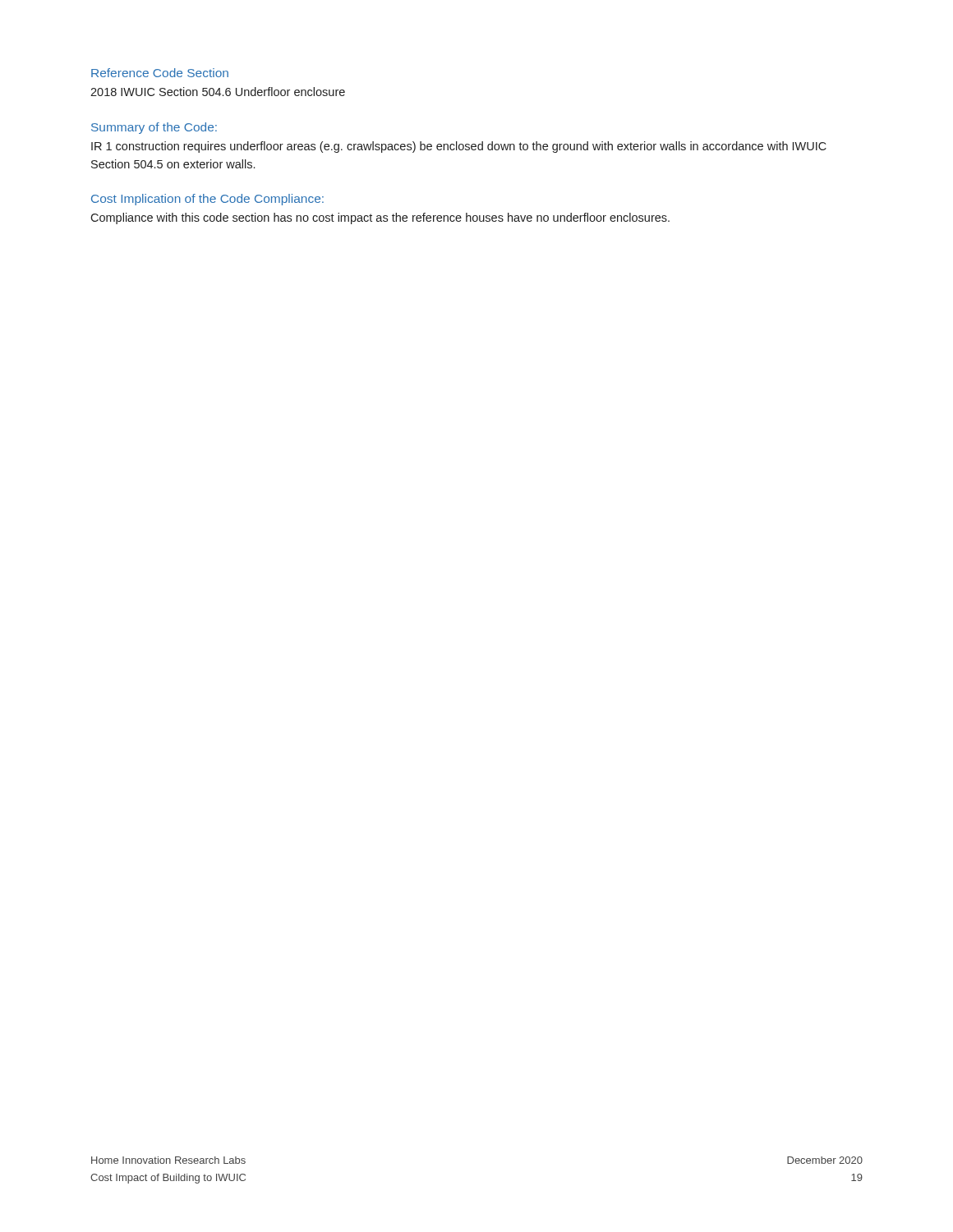Select the section header with the text "Reference Code Section"
The width and height of the screenshot is (953, 1232).
coord(160,73)
